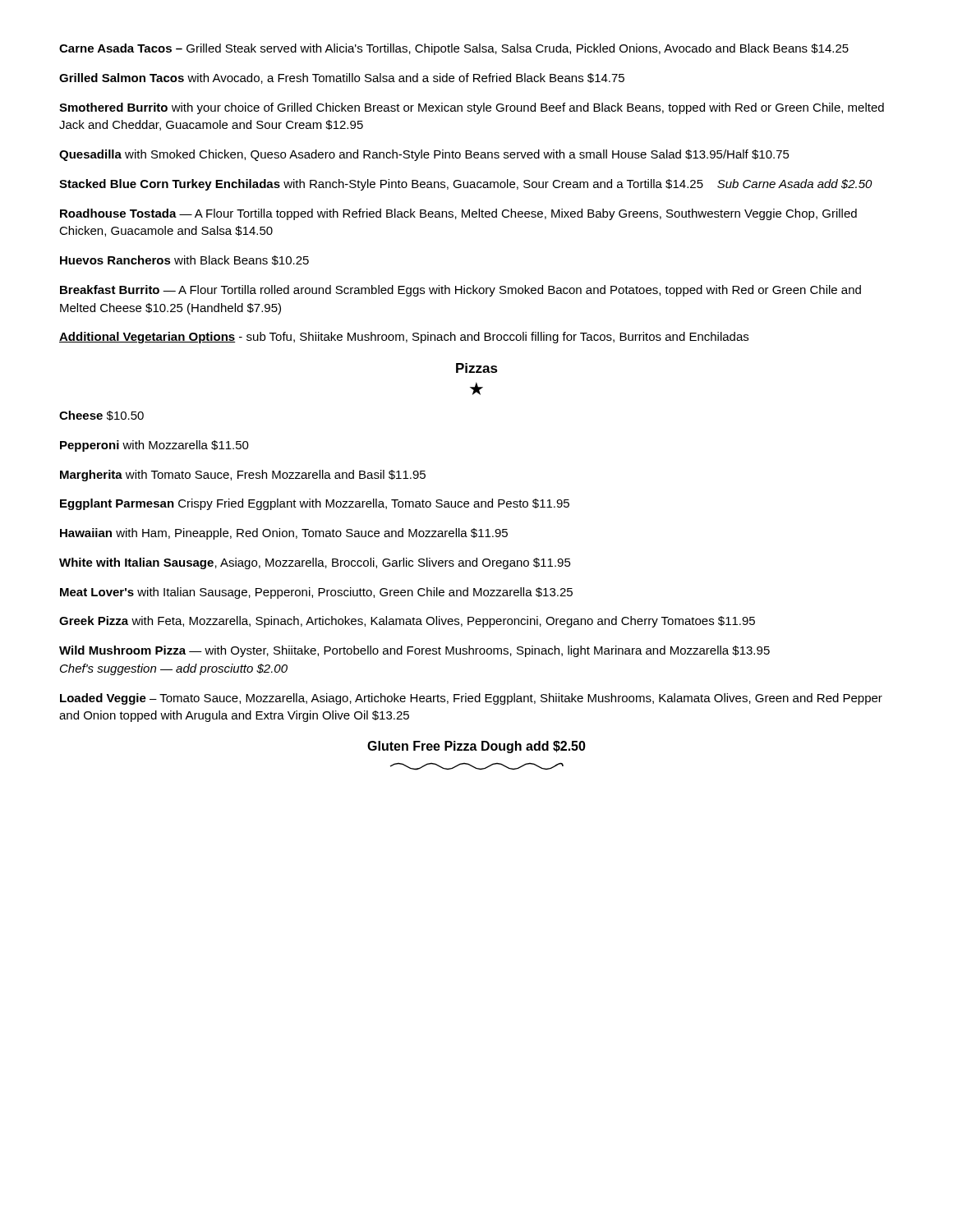Find the list item that says "Huevos Rancheros with Black Beans $10.25"
Image resolution: width=953 pixels, height=1232 pixels.
tap(184, 260)
